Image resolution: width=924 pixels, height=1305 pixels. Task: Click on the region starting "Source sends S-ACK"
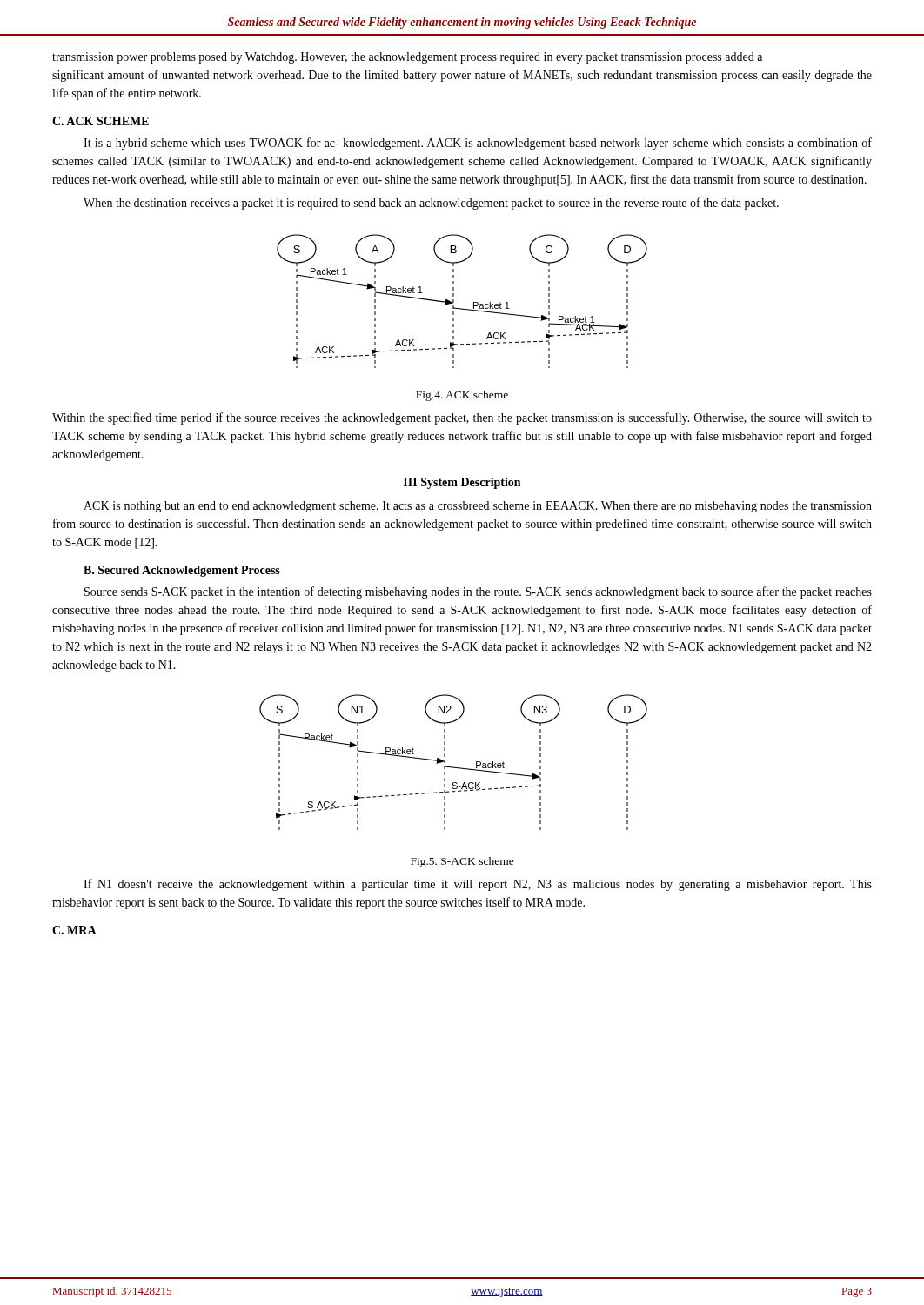(x=462, y=629)
